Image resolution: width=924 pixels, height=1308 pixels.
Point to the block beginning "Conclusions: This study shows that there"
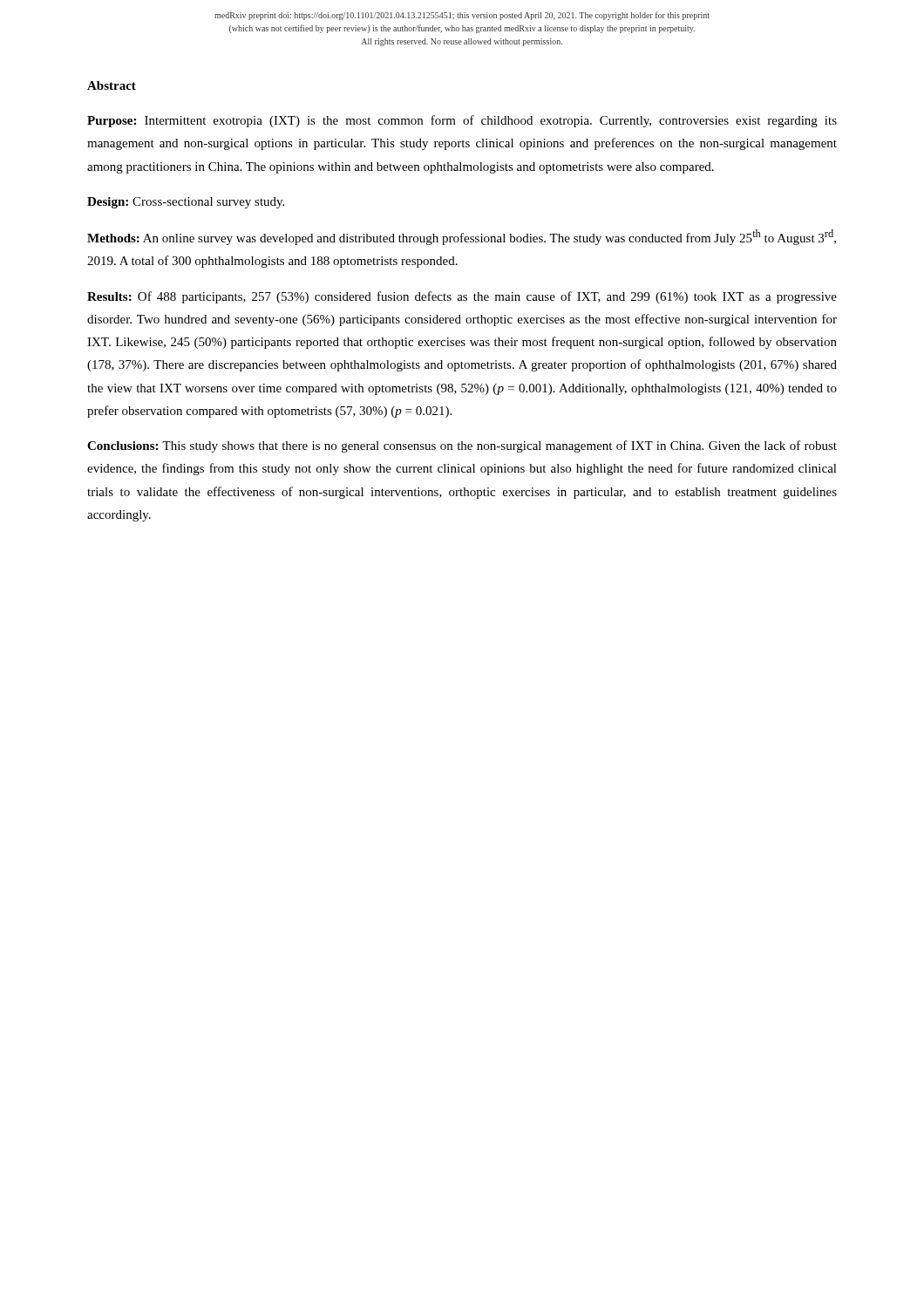click(462, 480)
